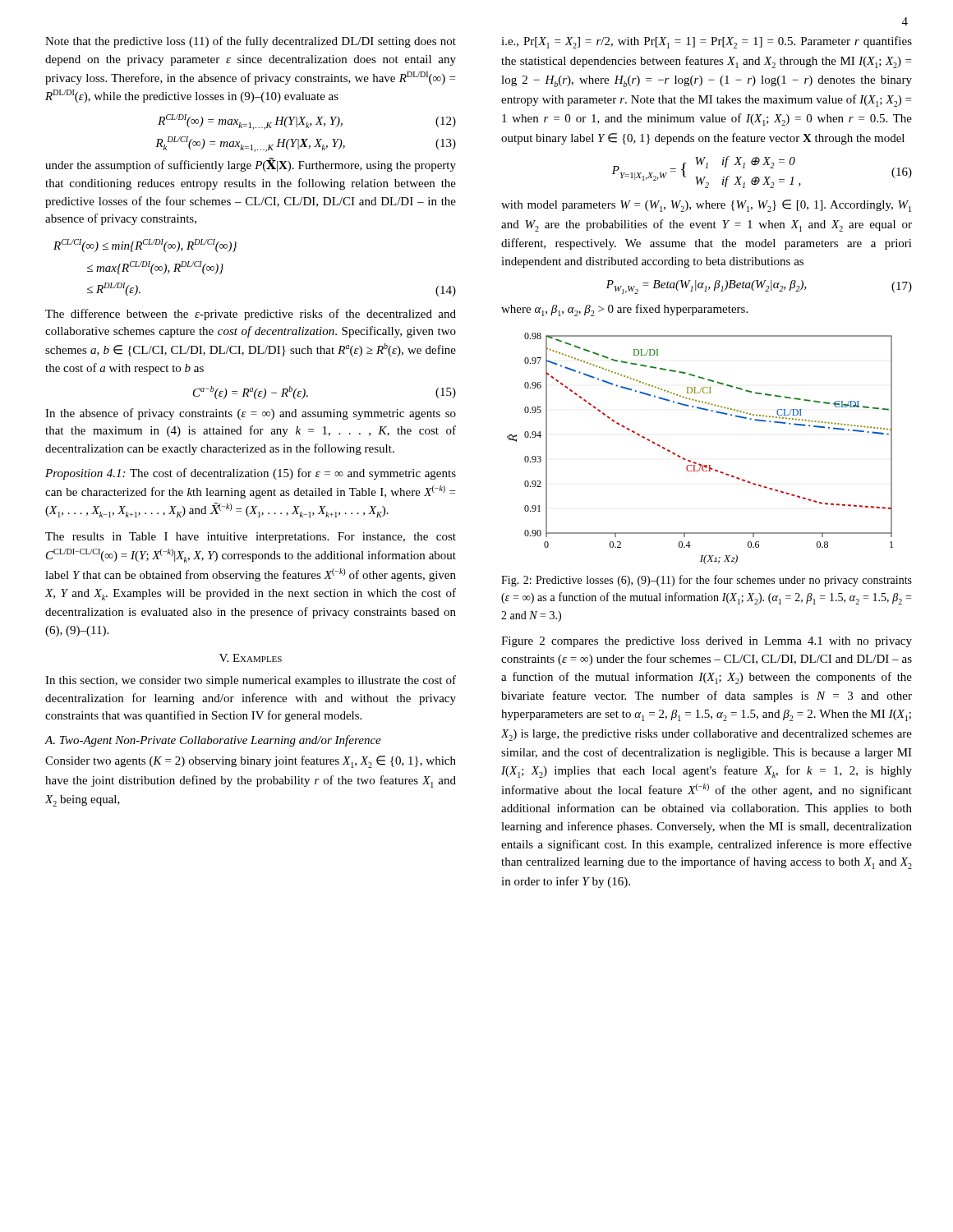
Task: Locate the text block that reads "Consider two agents (K = 2) observing binary"
Action: pyautogui.click(x=251, y=781)
